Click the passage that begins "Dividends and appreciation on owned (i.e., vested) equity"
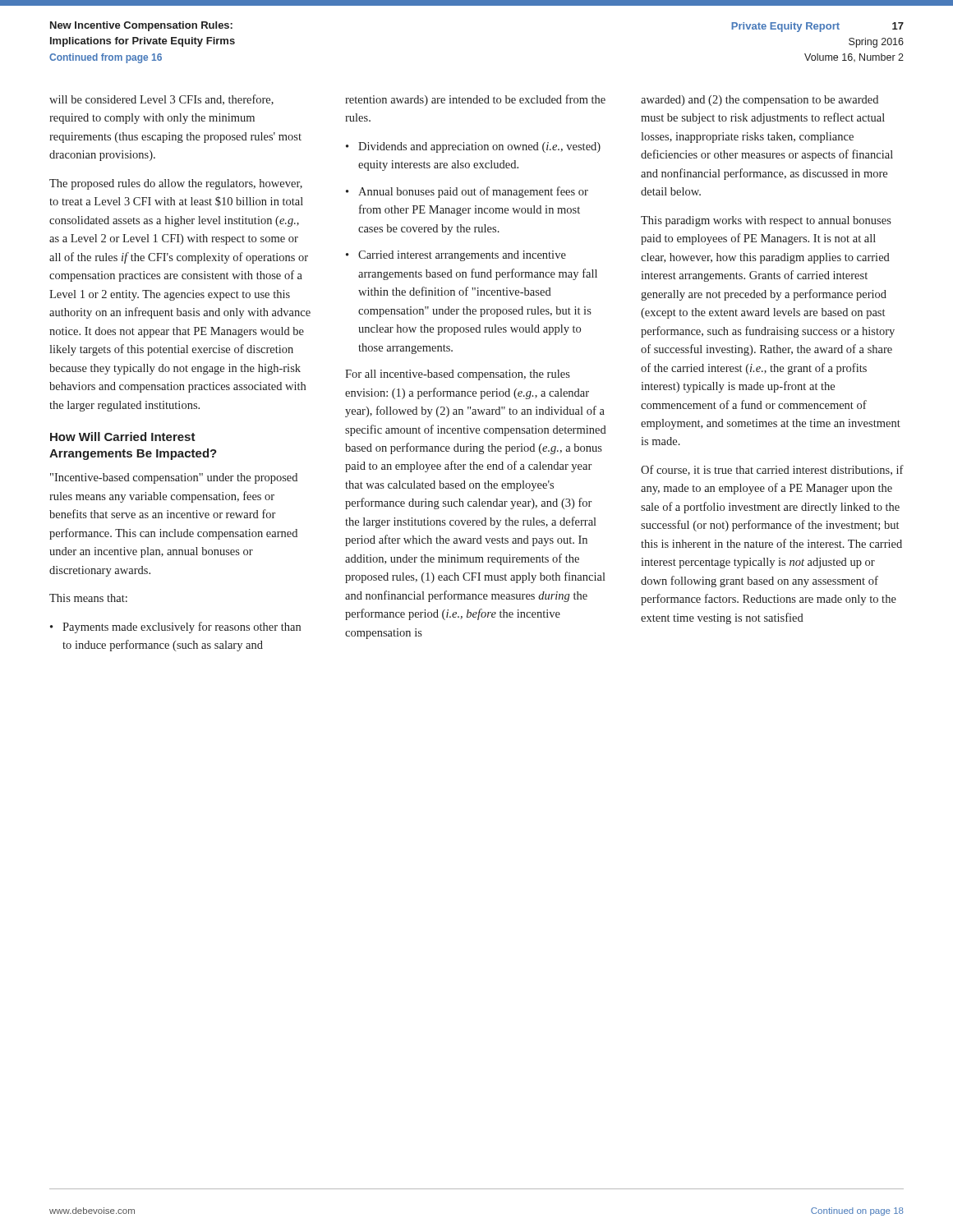 tap(479, 155)
